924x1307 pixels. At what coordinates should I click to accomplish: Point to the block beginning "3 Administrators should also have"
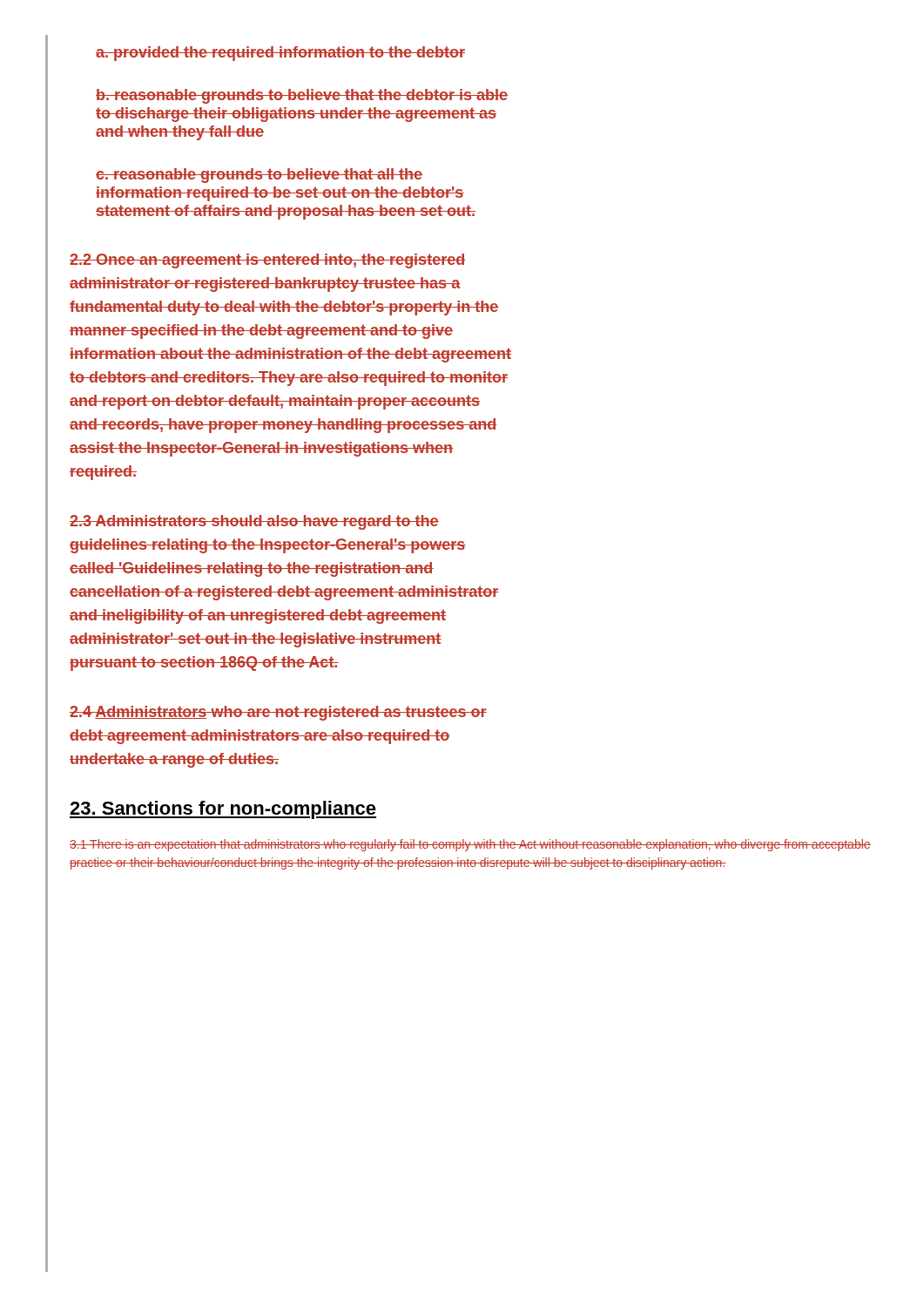click(x=284, y=592)
